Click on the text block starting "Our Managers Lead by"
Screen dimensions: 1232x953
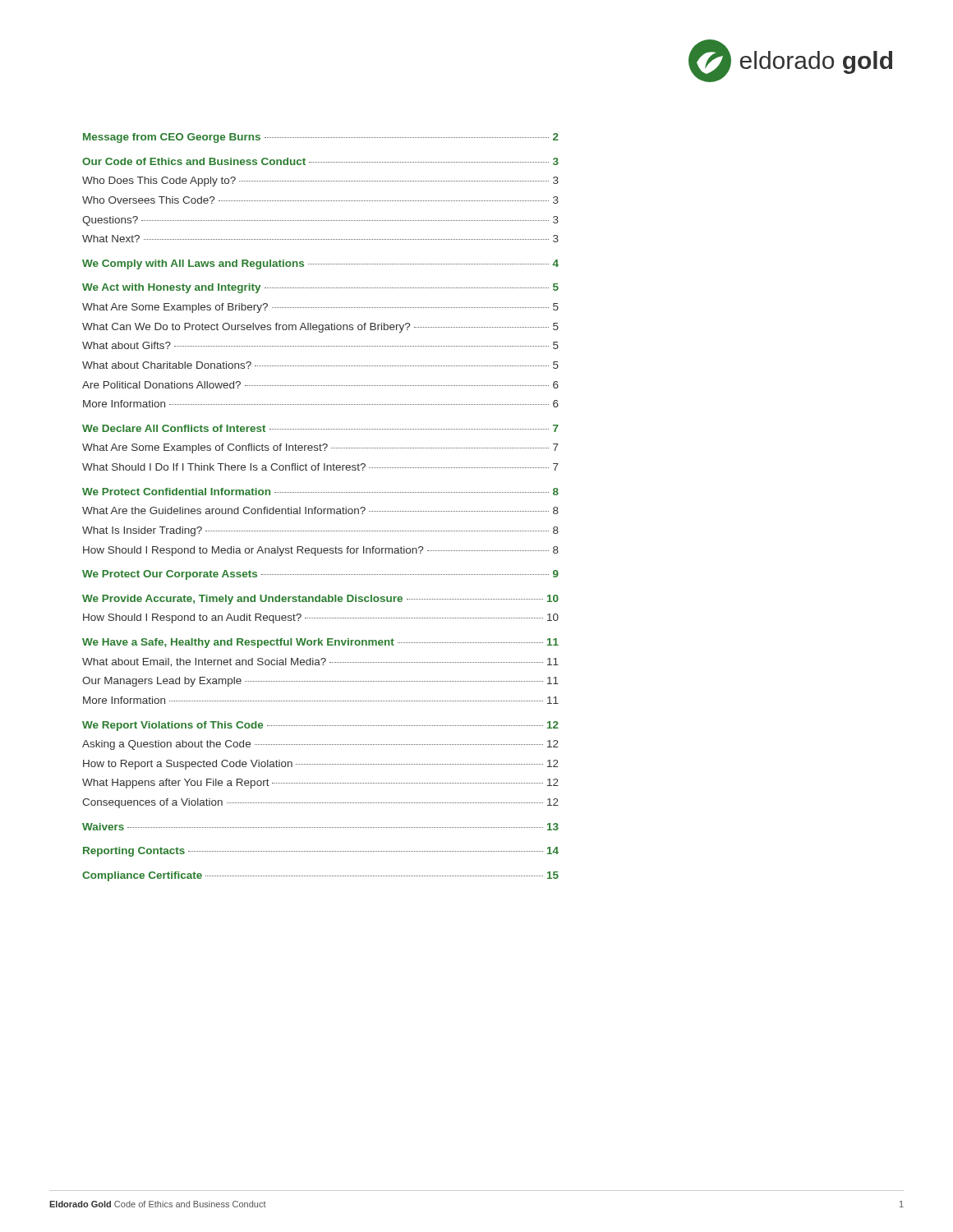coord(320,681)
